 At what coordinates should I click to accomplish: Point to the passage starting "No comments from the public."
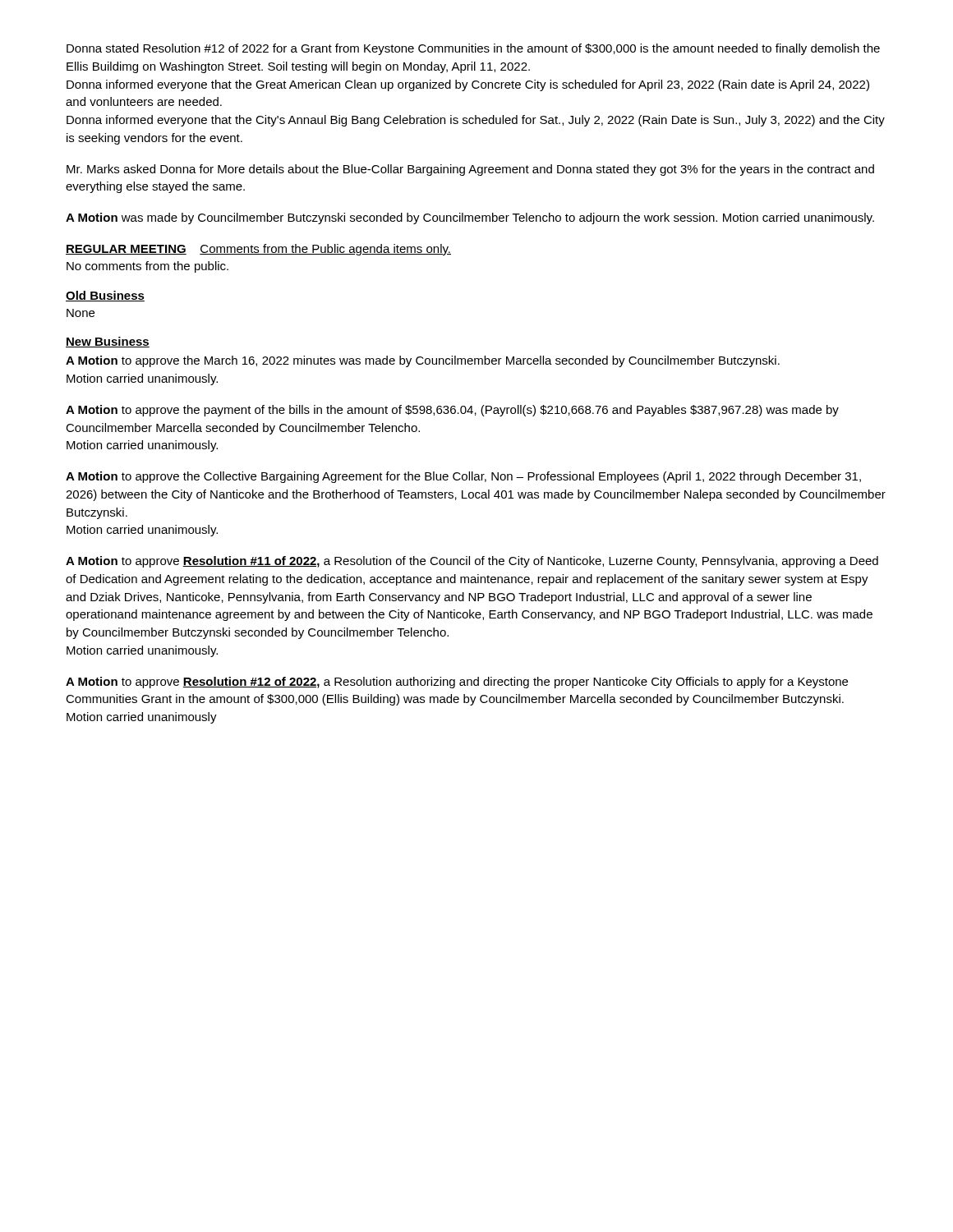(147, 267)
